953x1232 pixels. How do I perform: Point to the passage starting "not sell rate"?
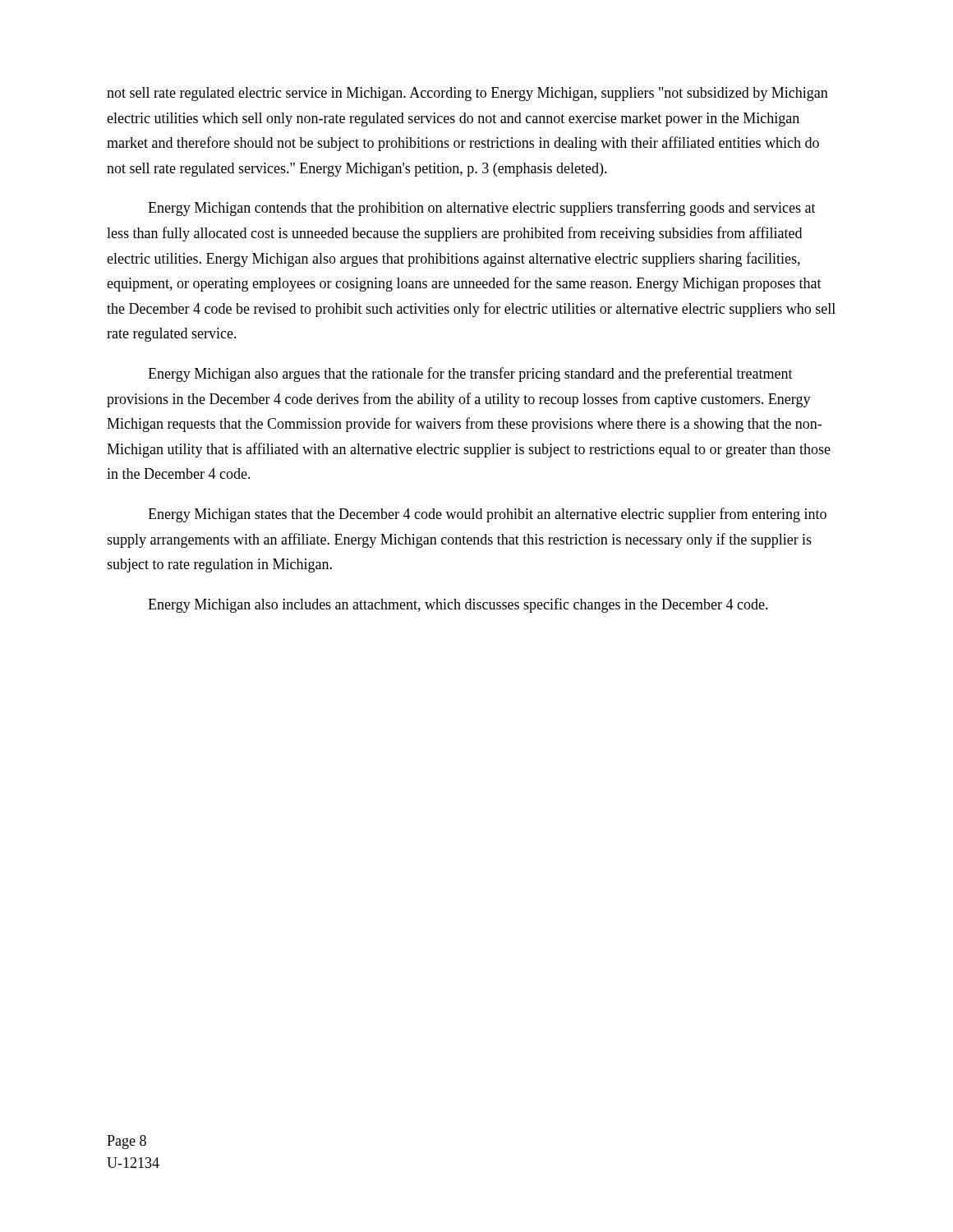(x=467, y=94)
